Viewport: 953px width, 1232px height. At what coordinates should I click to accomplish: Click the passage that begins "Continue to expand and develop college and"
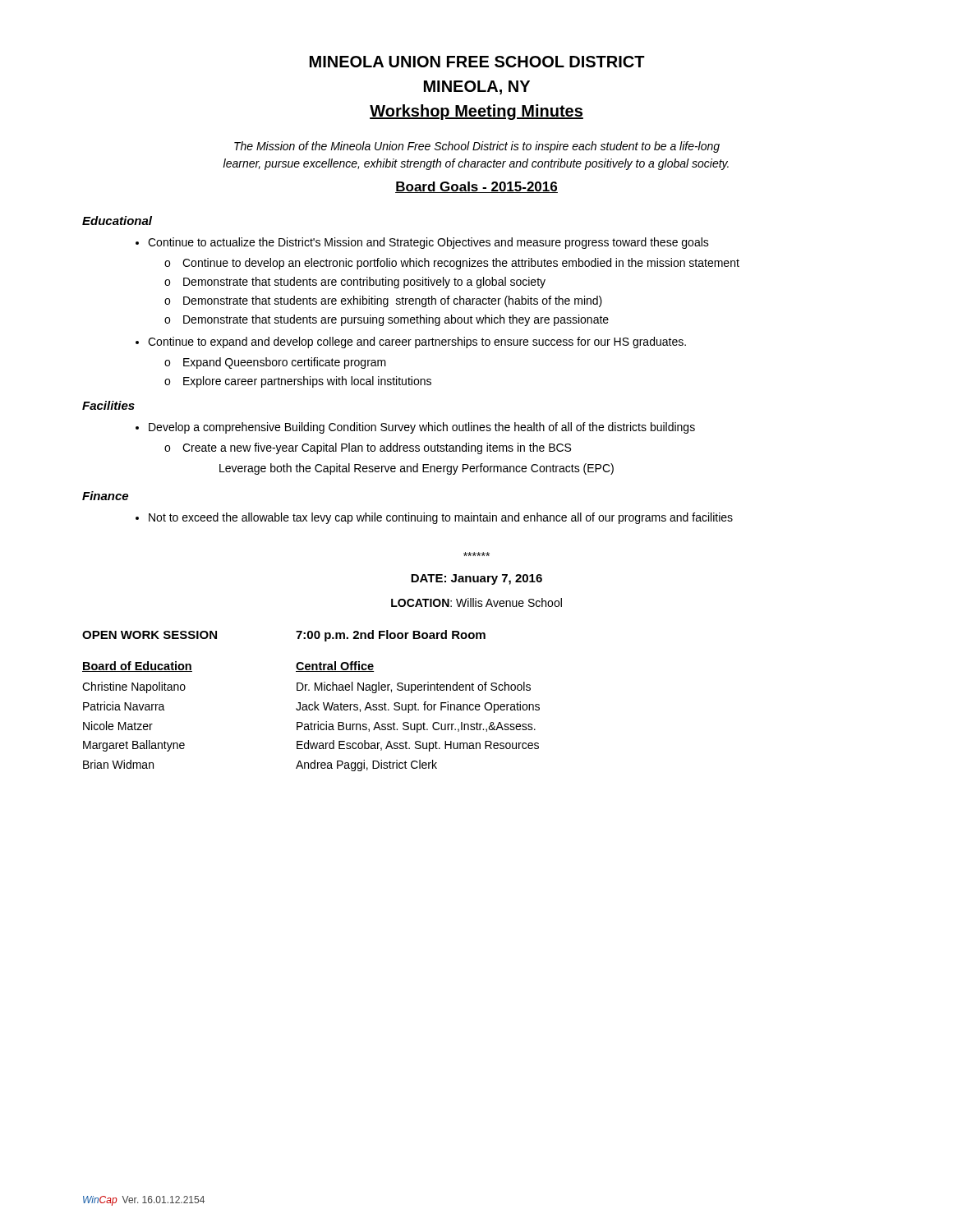[x=417, y=342]
